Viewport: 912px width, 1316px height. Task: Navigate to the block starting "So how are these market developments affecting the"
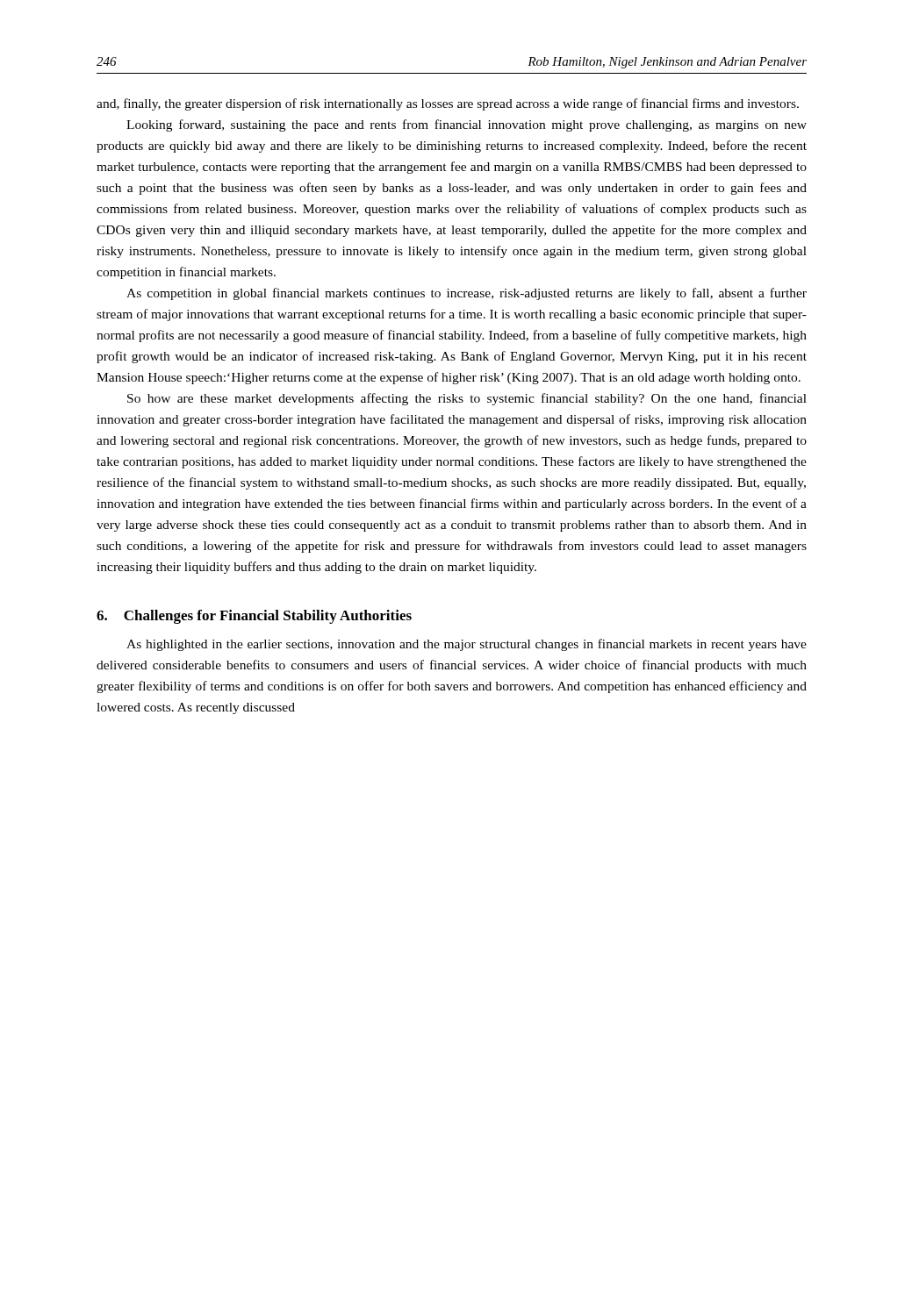(x=452, y=482)
